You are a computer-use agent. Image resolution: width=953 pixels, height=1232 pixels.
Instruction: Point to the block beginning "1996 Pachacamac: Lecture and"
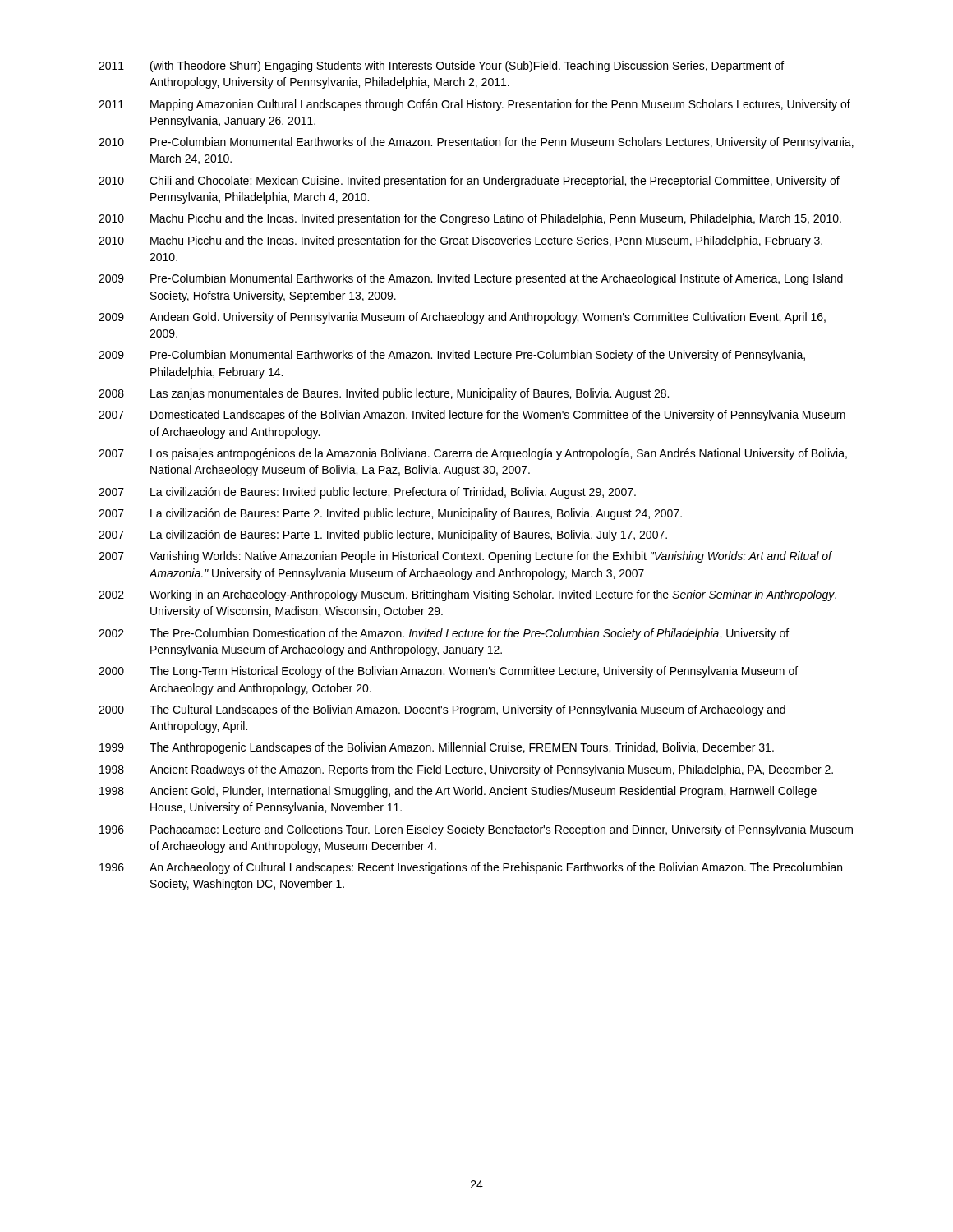476,838
